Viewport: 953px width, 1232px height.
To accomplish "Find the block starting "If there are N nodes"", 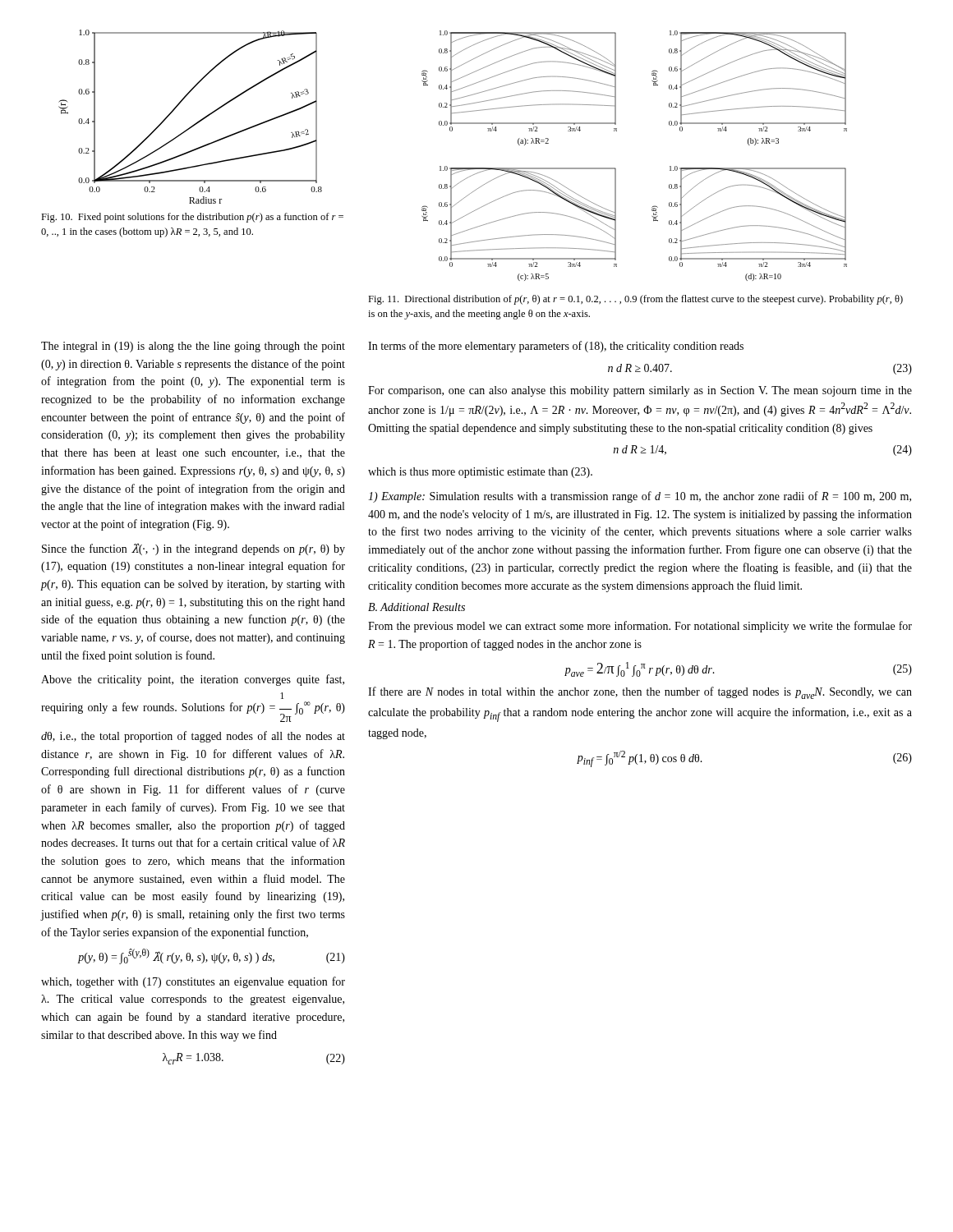I will 640,713.
